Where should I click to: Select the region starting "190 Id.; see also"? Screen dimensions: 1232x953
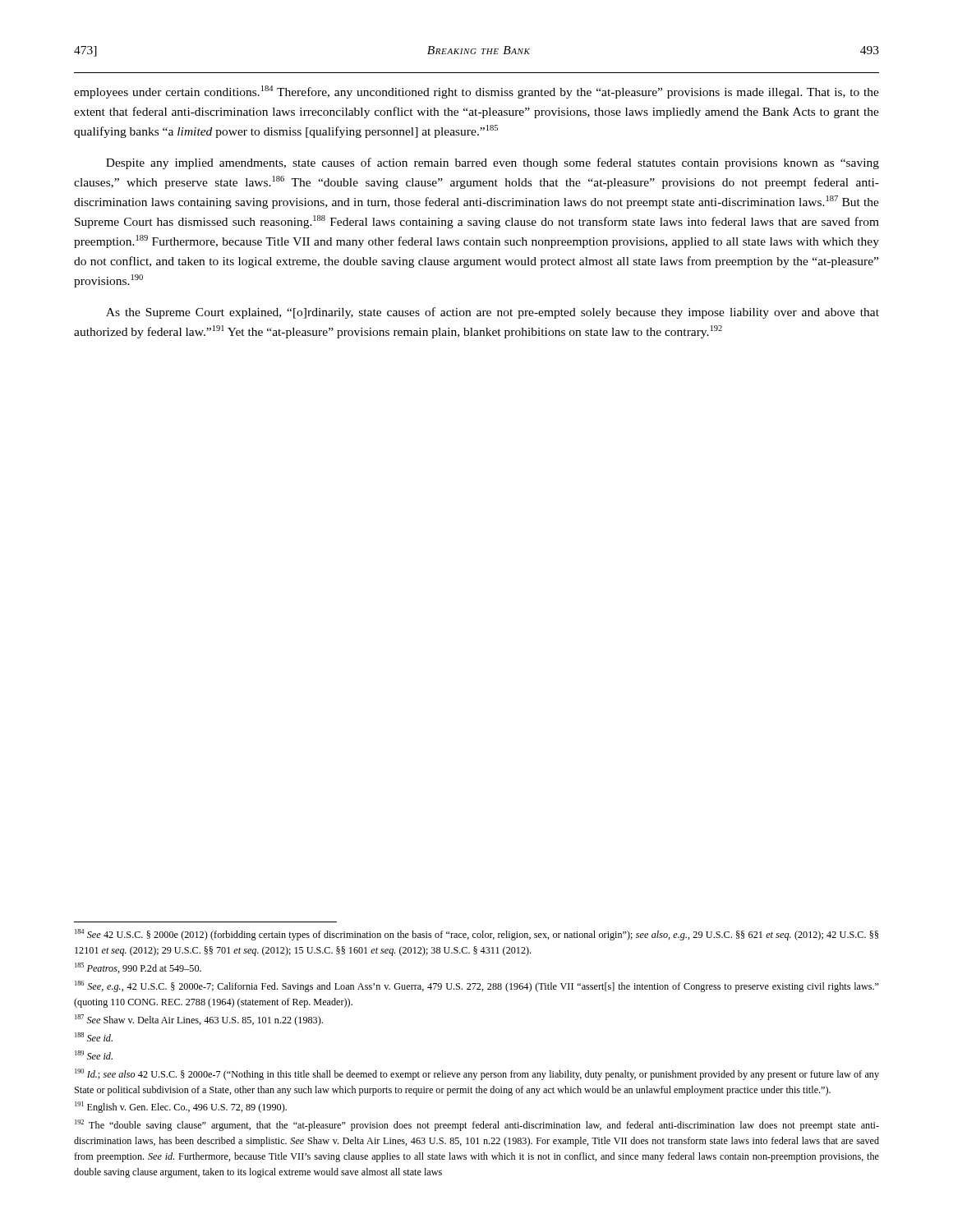pos(476,1082)
